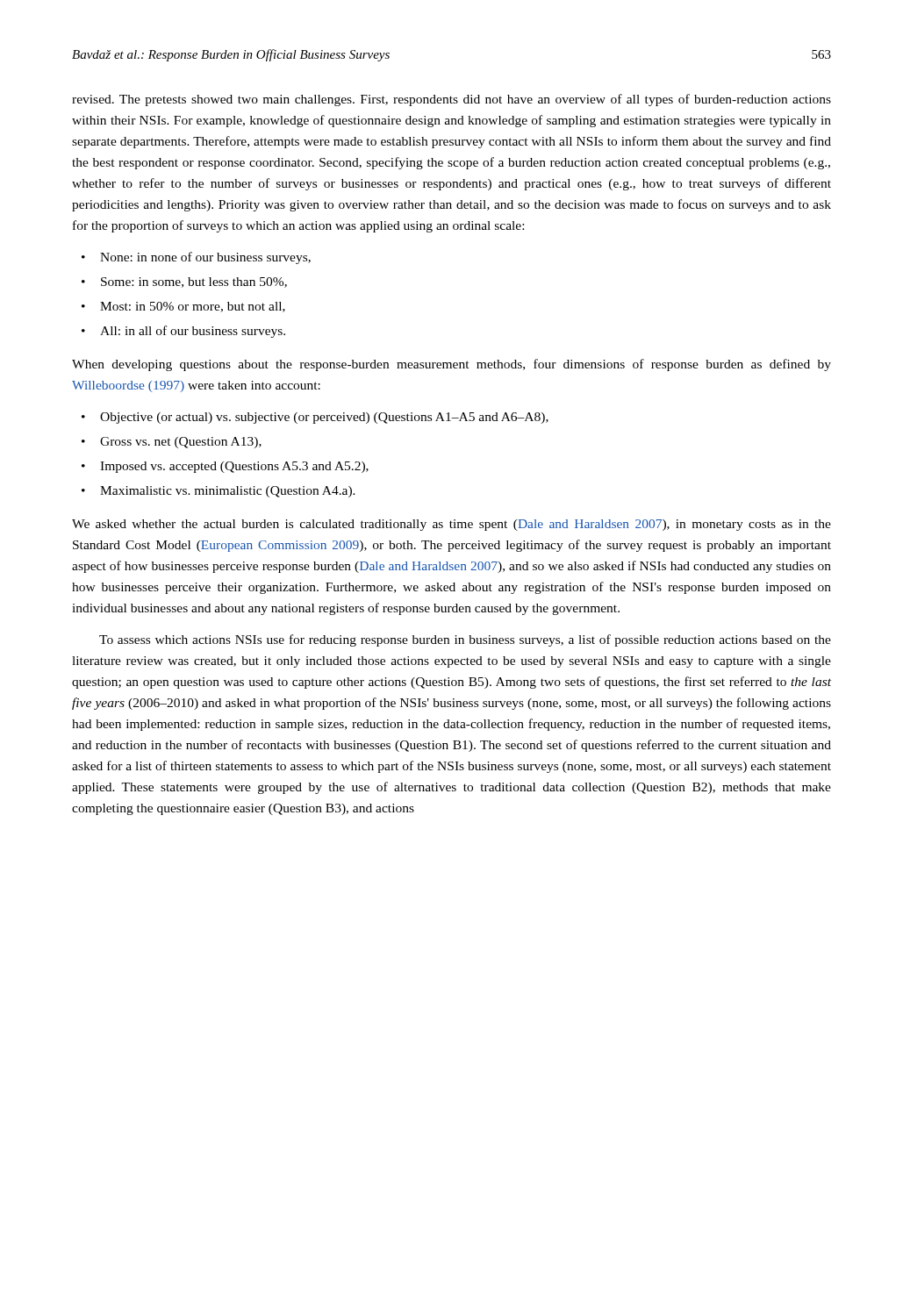Select the list item that reads "None: in none of"
903x1316 pixels.
tap(206, 257)
